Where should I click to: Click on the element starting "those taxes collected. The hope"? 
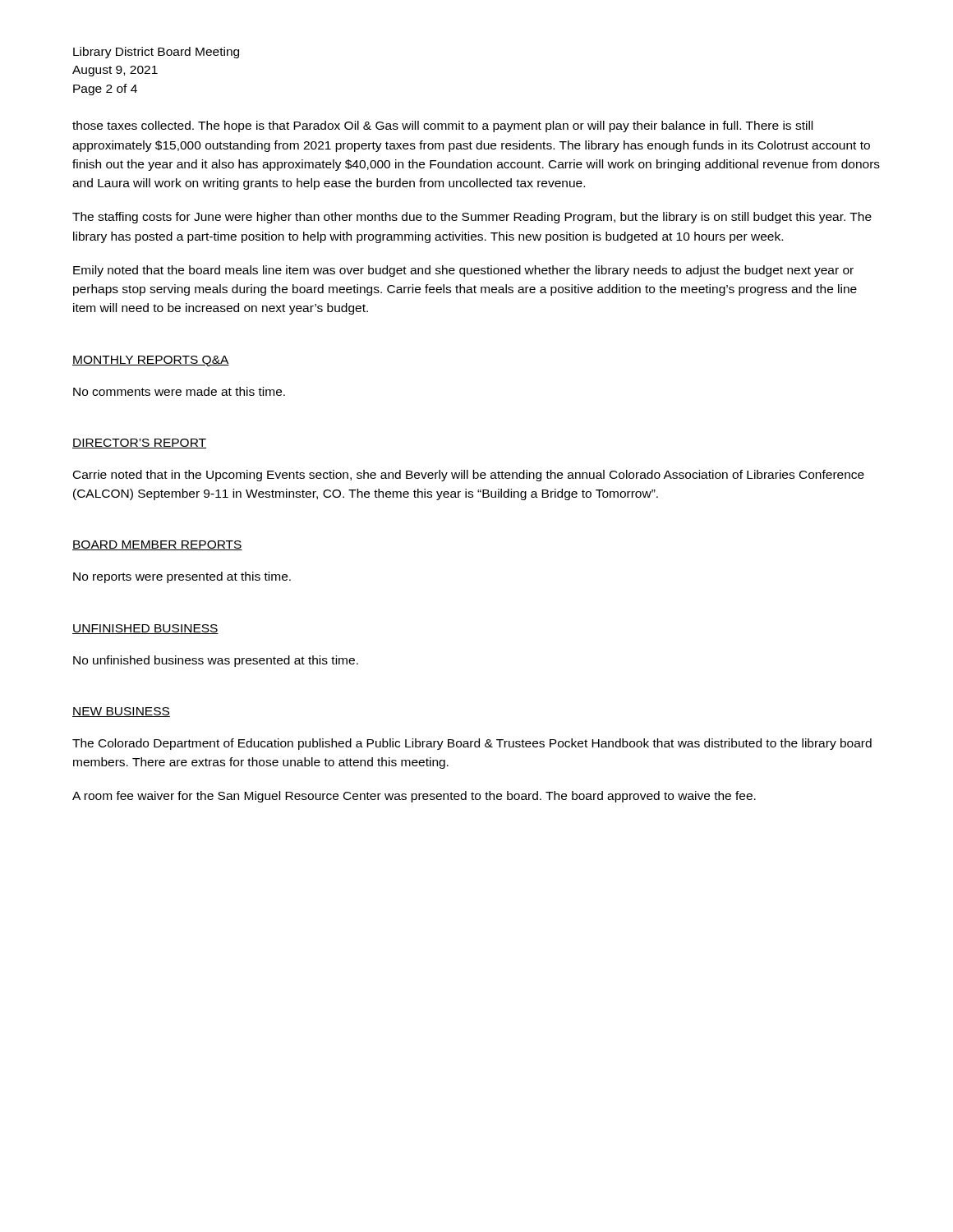point(476,154)
